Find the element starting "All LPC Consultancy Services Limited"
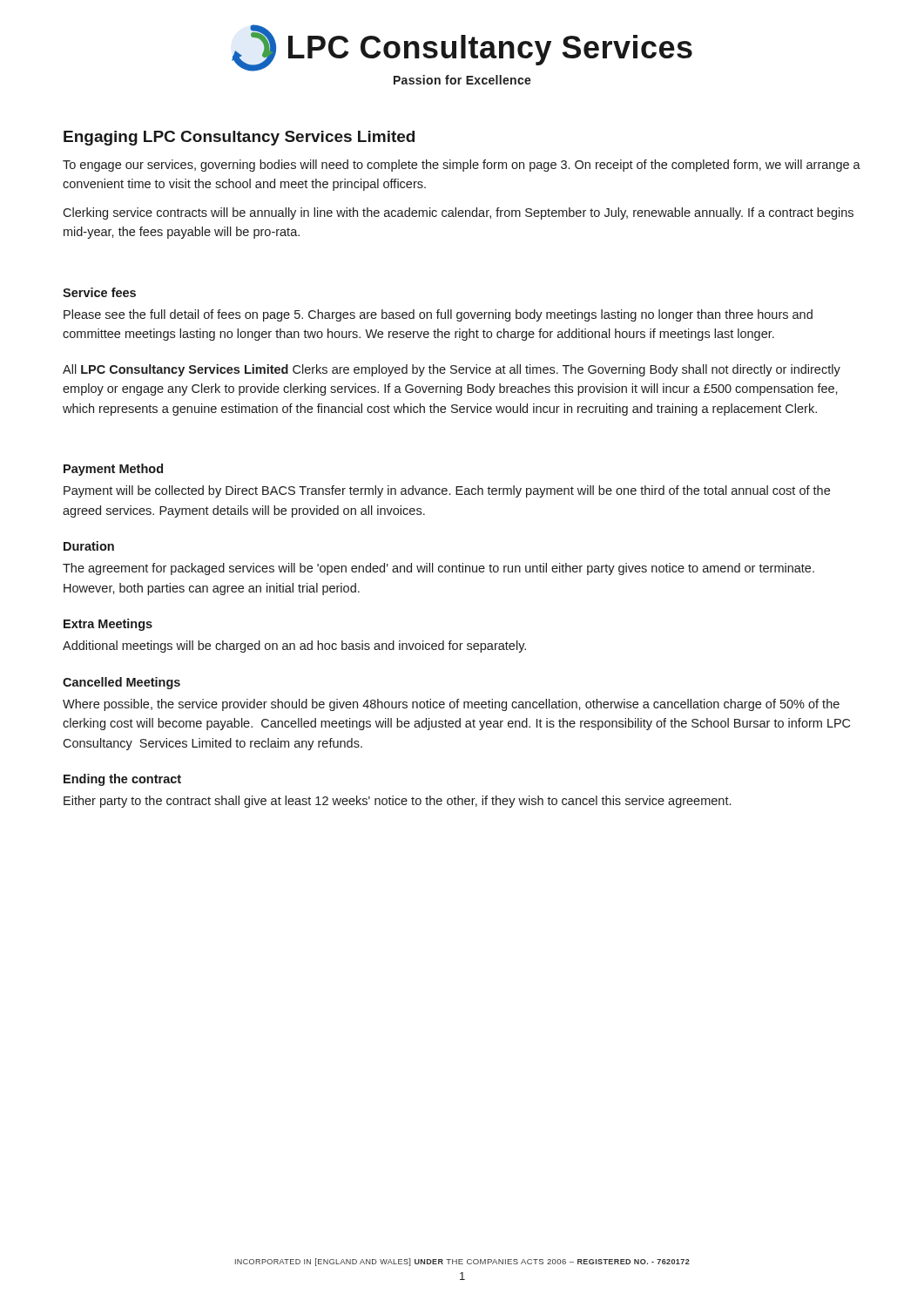This screenshot has width=924, height=1307. 451,389
